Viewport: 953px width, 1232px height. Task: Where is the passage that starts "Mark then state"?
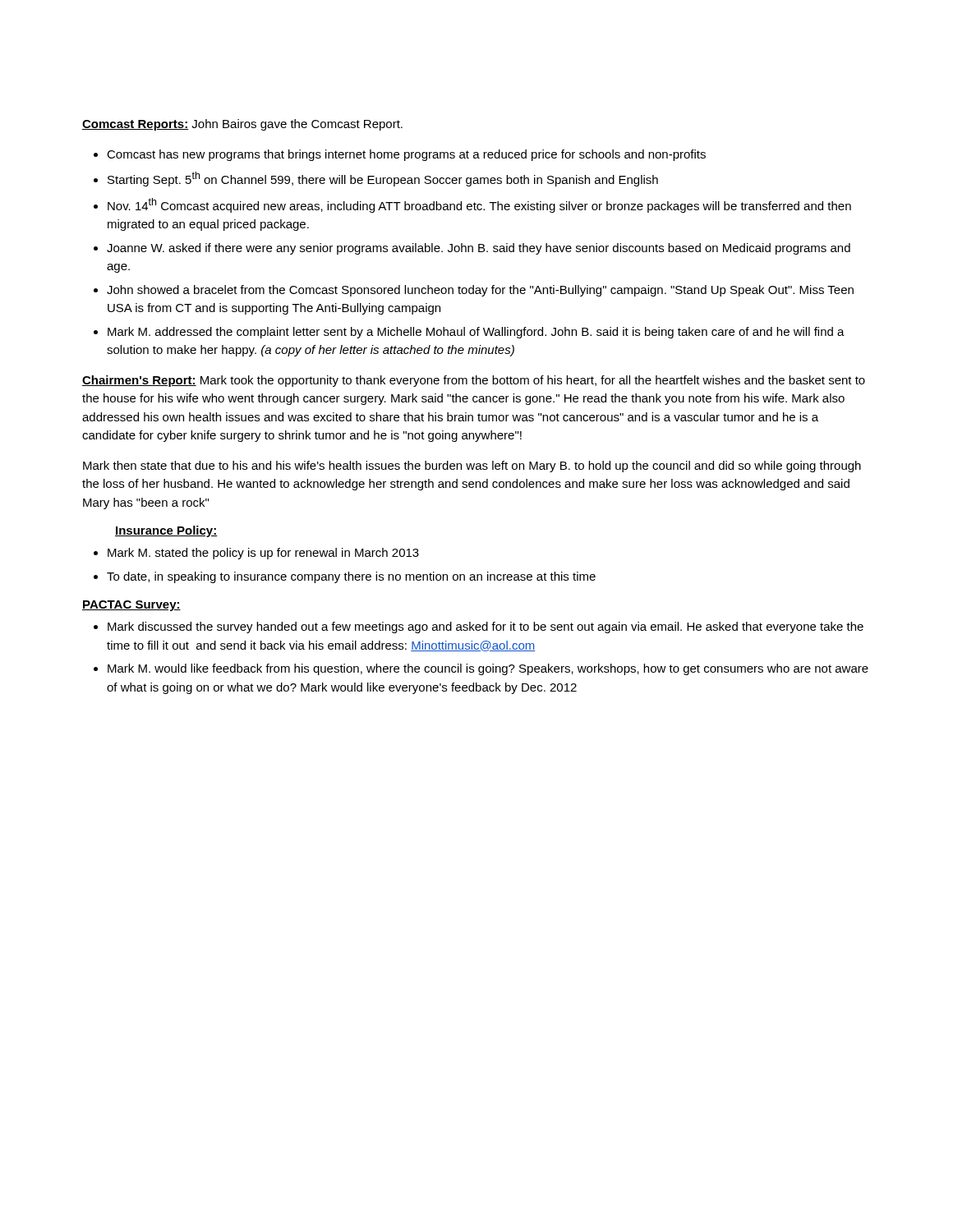click(472, 483)
